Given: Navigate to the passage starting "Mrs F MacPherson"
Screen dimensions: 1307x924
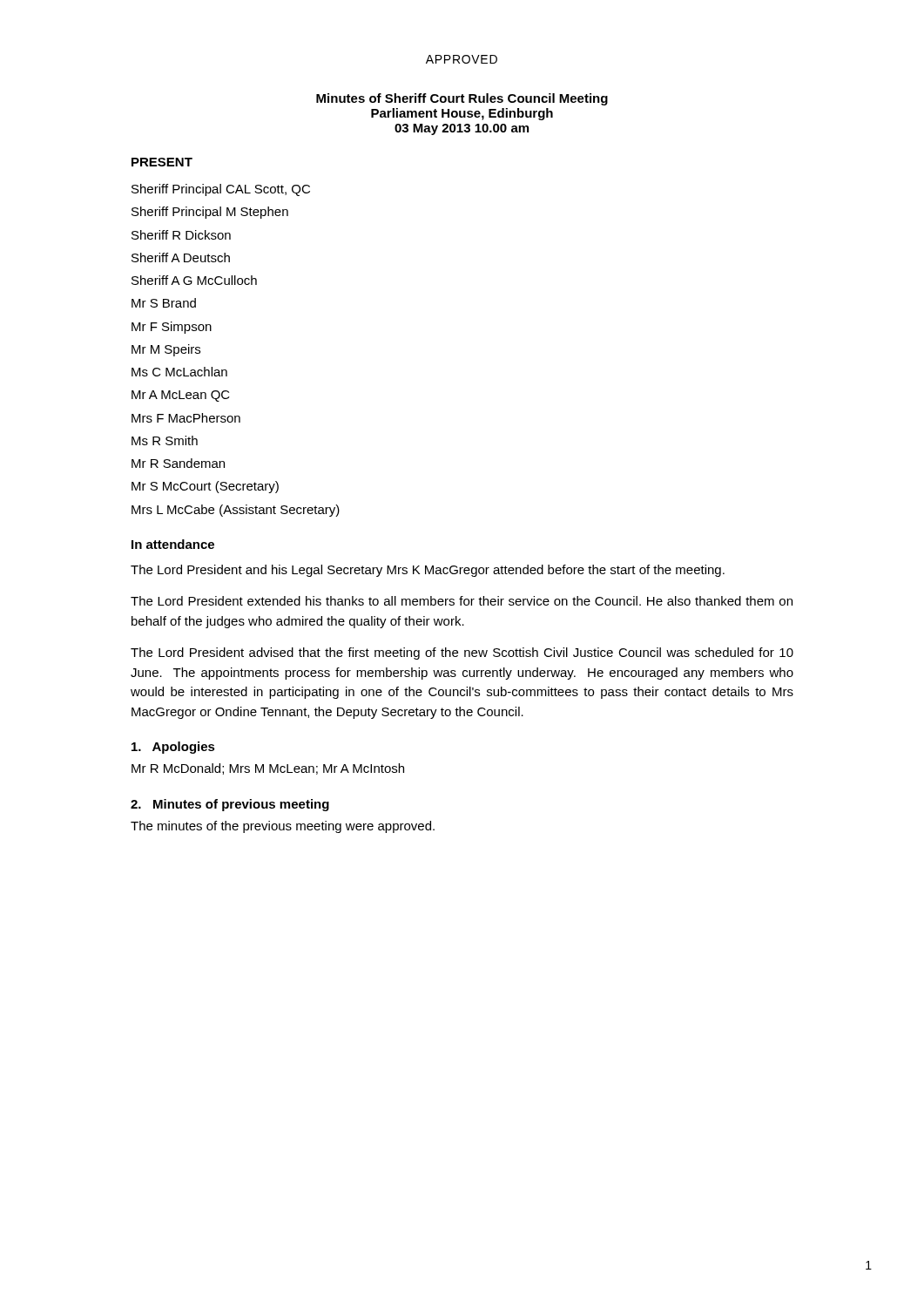Looking at the screenshot, I should 186,417.
